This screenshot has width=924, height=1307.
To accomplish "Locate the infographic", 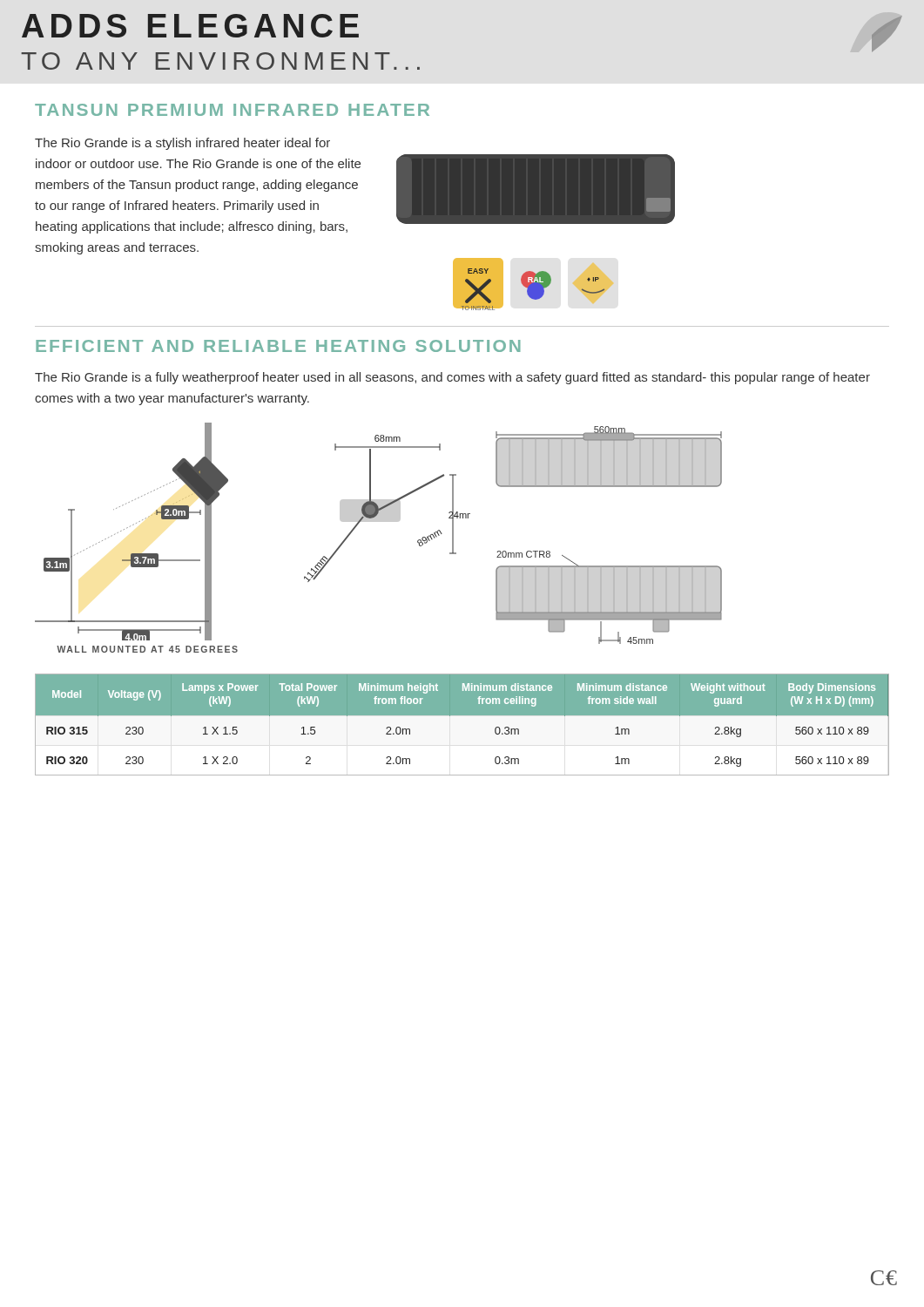I will click(536, 285).
